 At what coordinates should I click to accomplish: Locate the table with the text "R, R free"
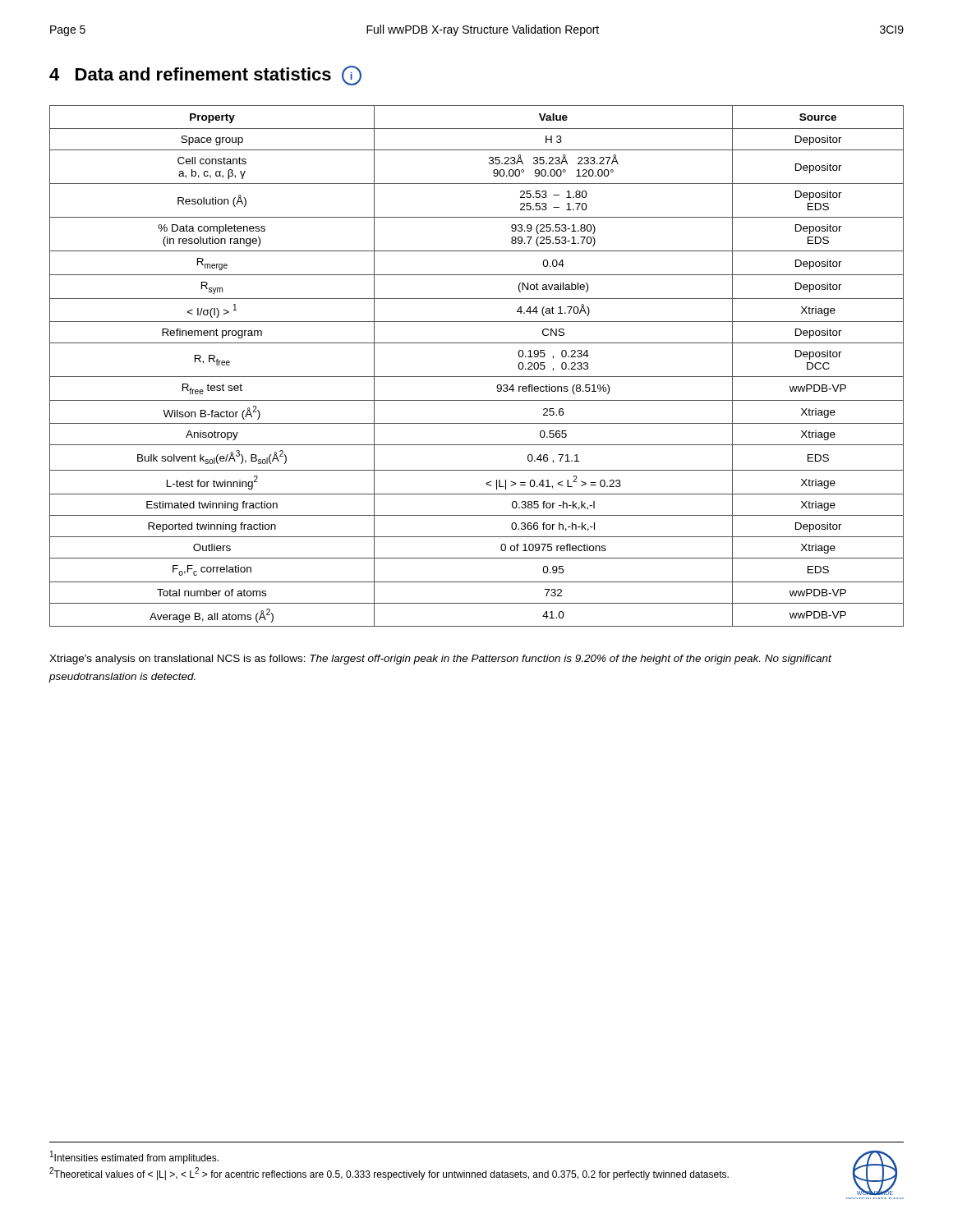tap(476, 366)
